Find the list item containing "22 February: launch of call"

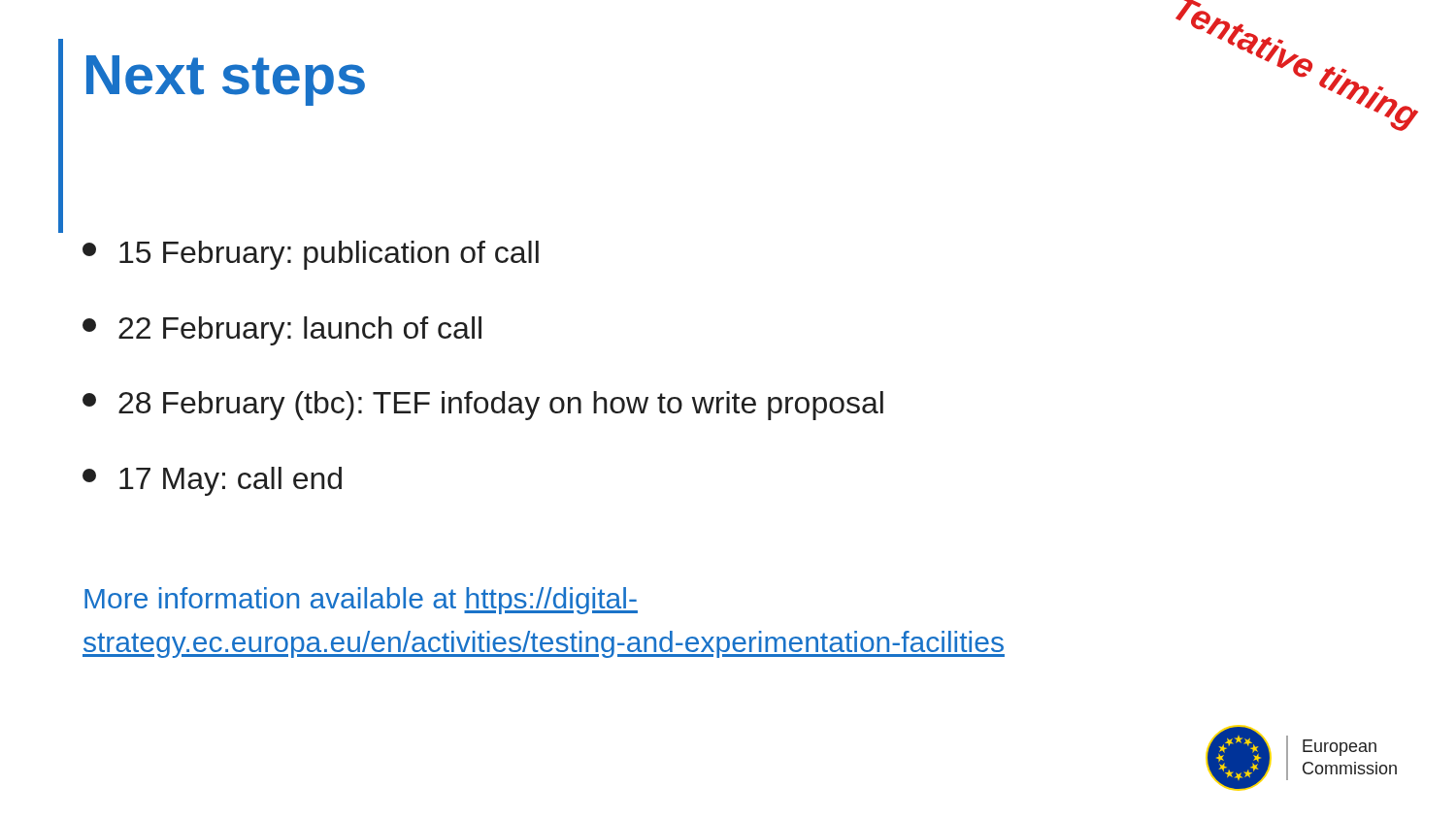point(283,328)
